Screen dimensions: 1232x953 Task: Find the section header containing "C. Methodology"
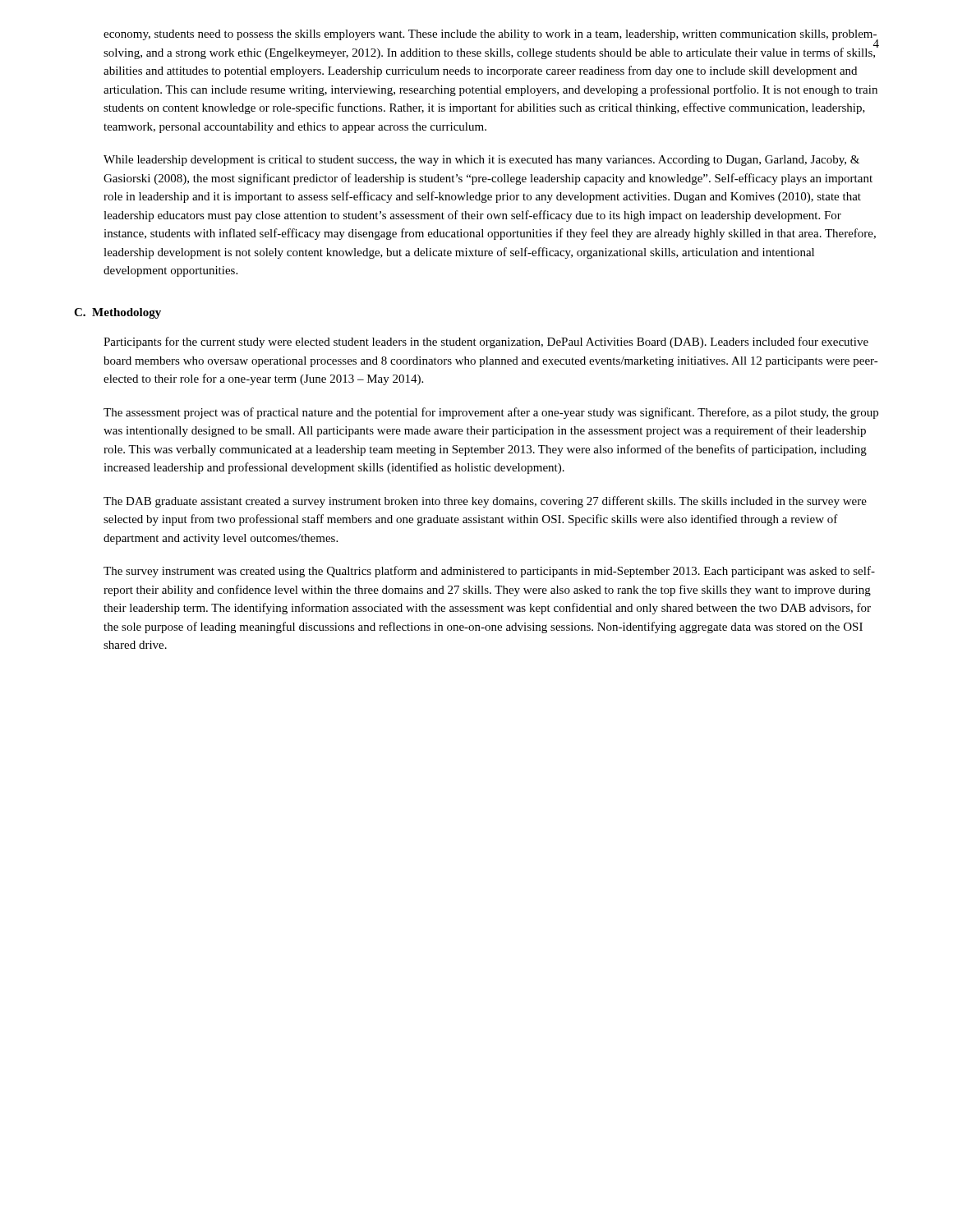(x=118, y=312)
